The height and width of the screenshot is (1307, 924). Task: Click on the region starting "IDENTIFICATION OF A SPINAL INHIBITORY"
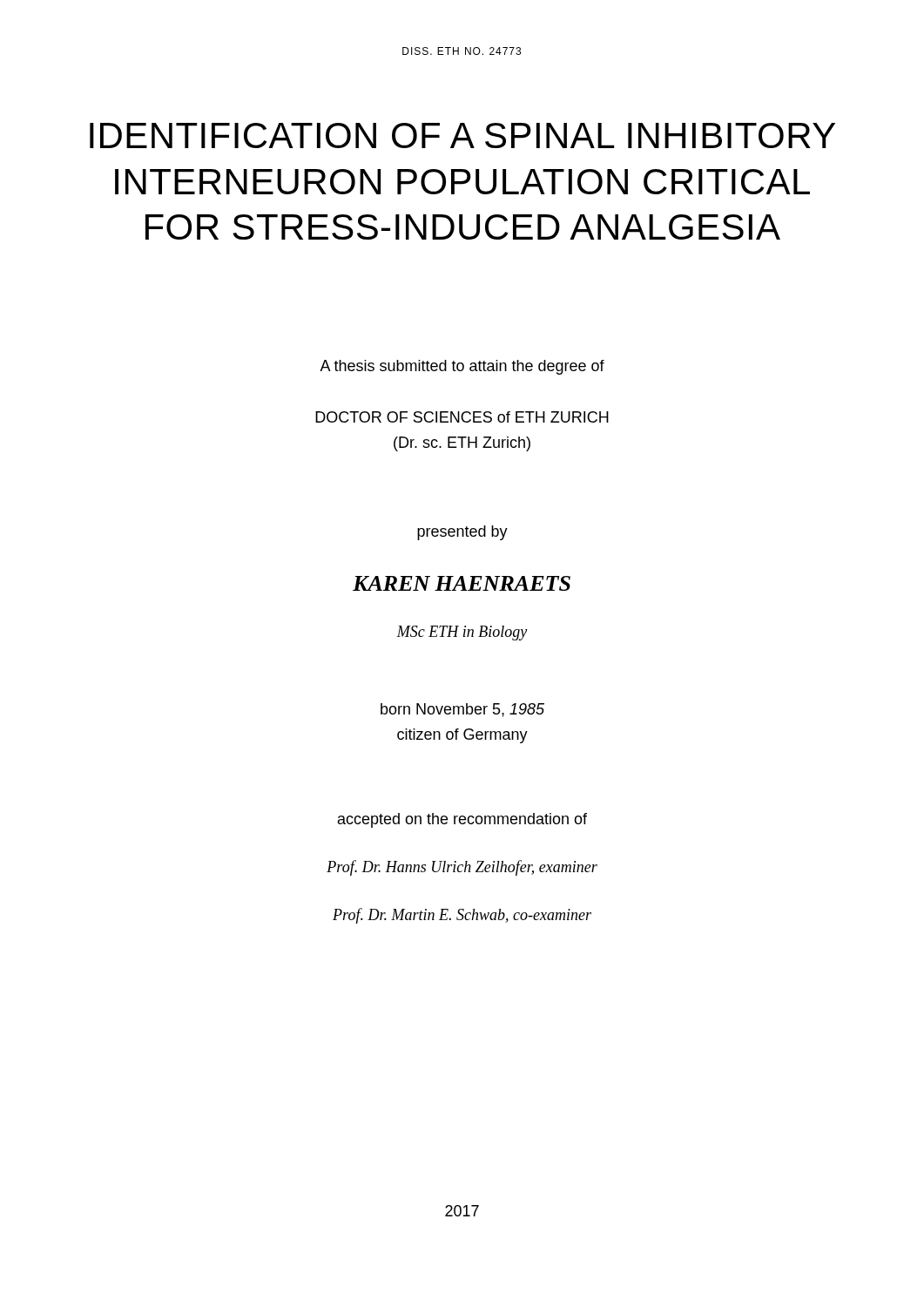pos(462,181)
